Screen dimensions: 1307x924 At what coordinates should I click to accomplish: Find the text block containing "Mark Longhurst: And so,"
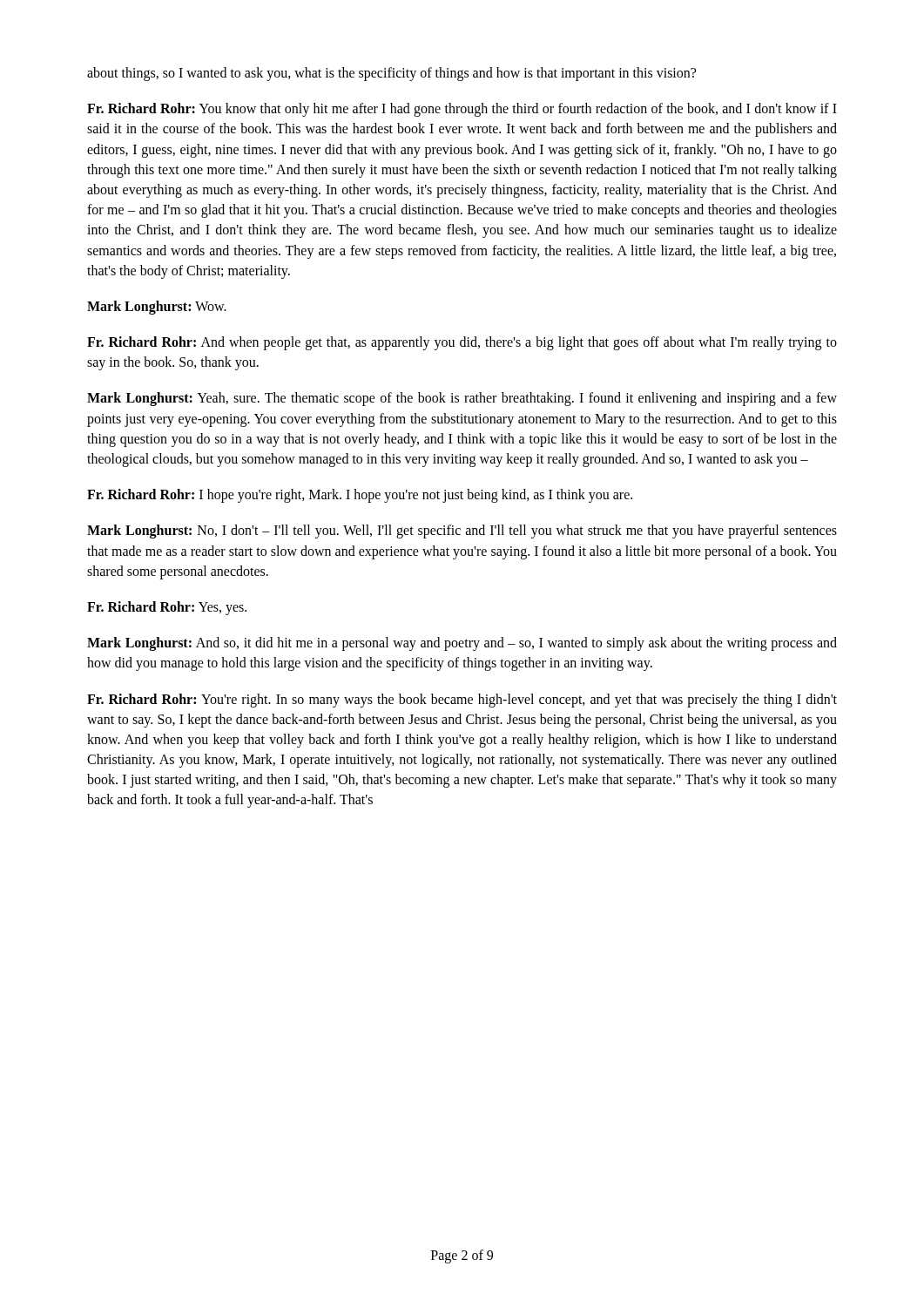(x=462, y=653)
